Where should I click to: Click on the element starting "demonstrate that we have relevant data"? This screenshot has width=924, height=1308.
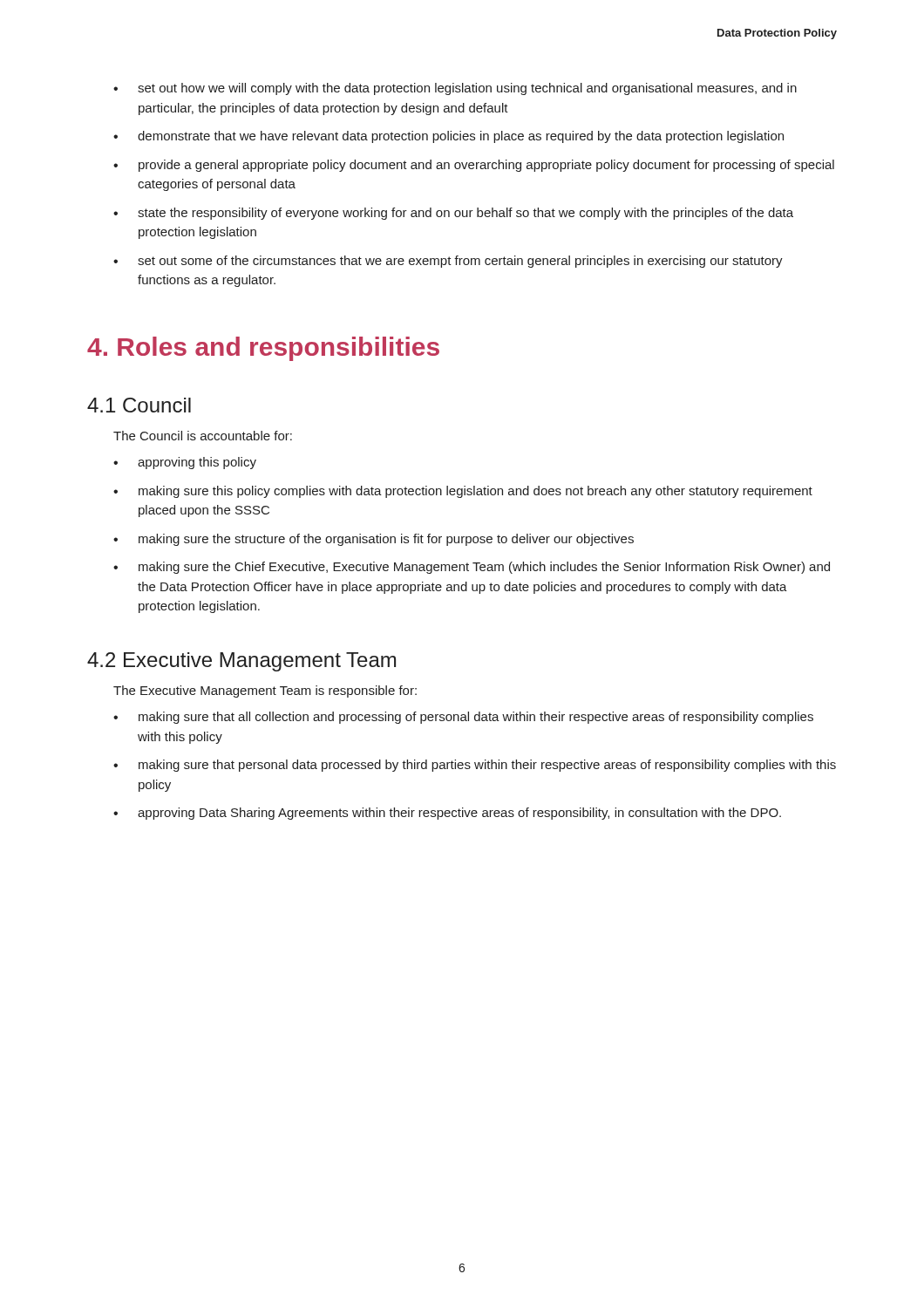click(x=461, y=136)
